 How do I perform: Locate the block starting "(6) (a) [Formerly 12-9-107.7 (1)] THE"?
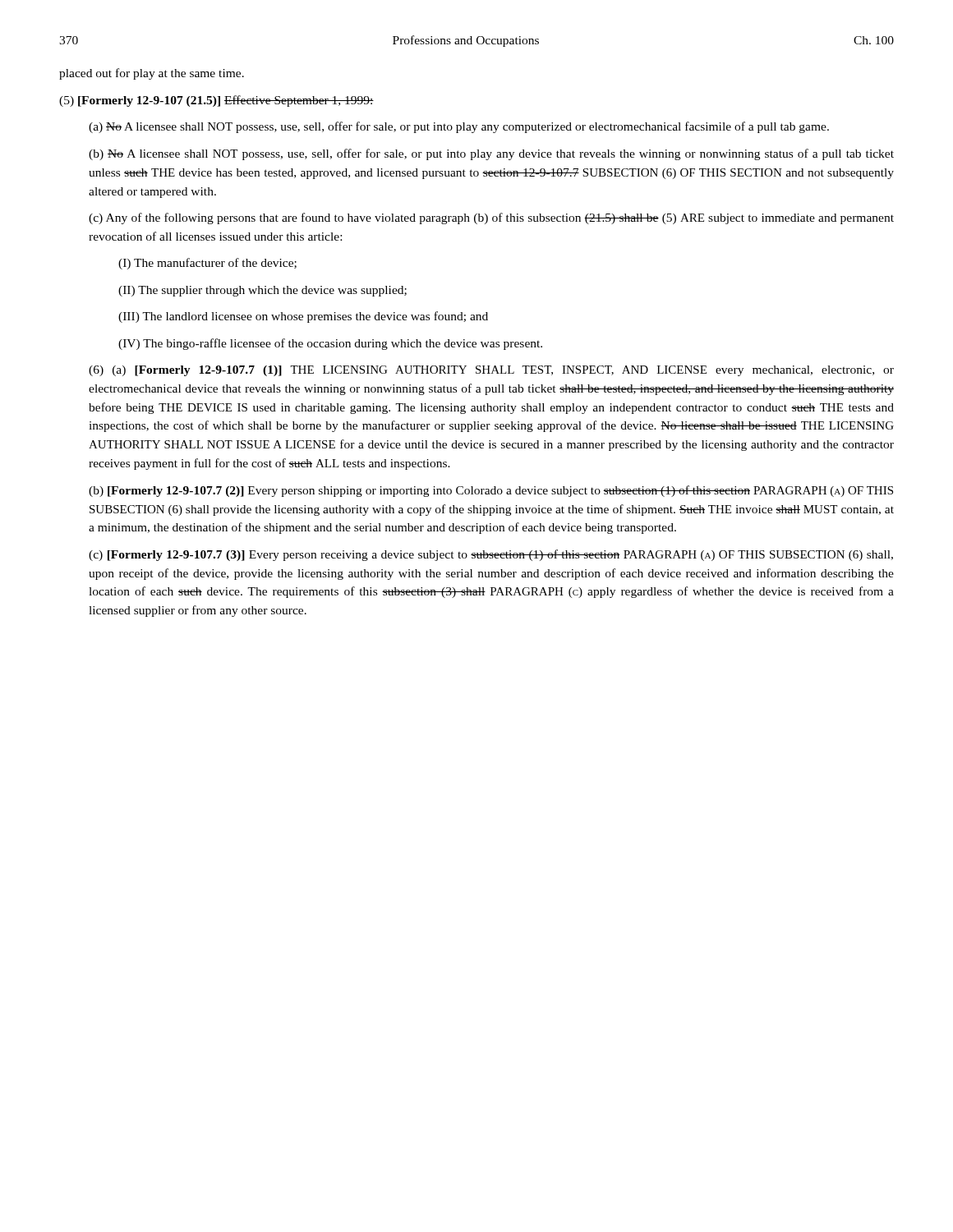pyautogui.click(x=491, y=417)
